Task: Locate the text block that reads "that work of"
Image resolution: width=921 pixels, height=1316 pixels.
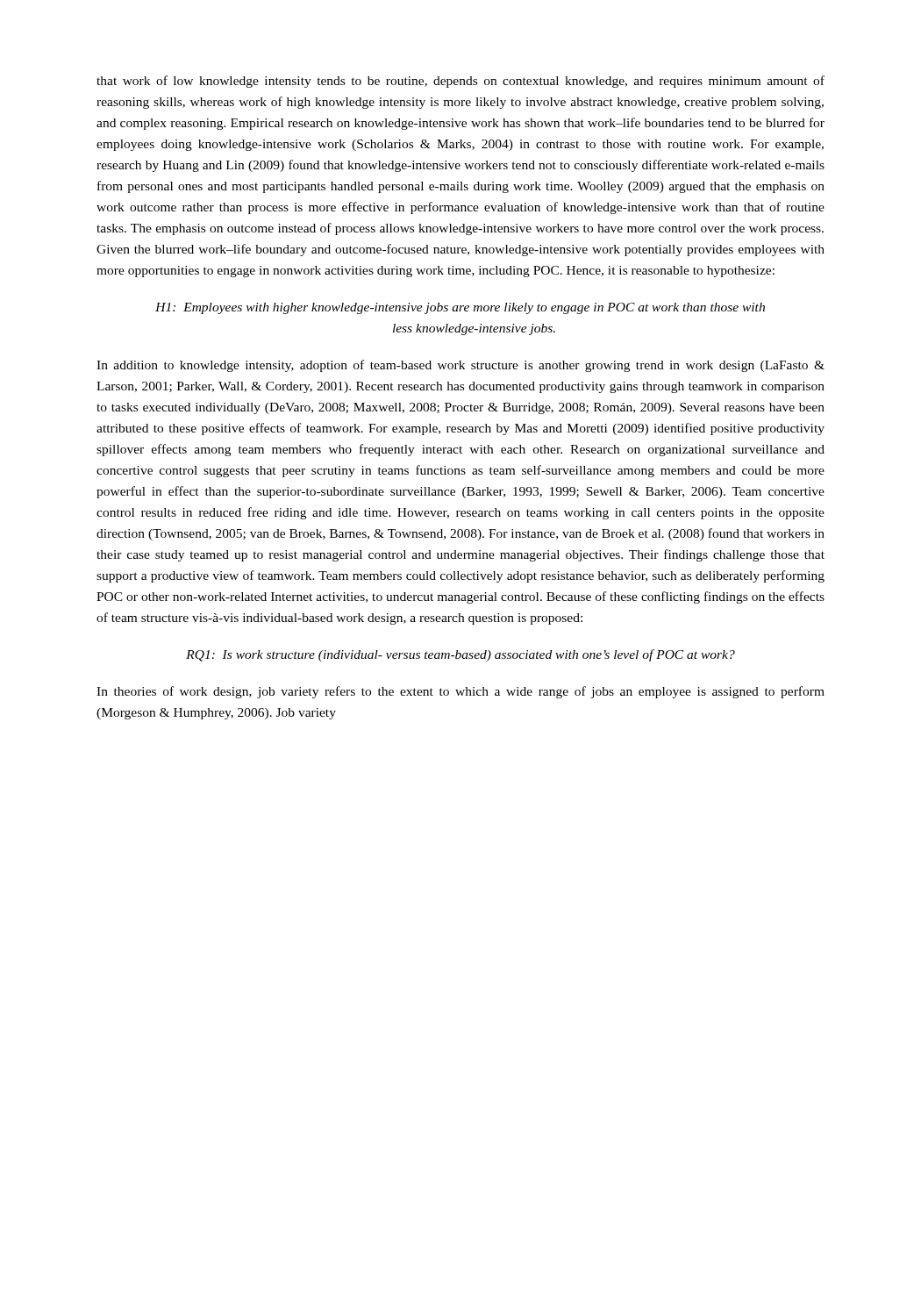Action: click(x=460, y=175)
